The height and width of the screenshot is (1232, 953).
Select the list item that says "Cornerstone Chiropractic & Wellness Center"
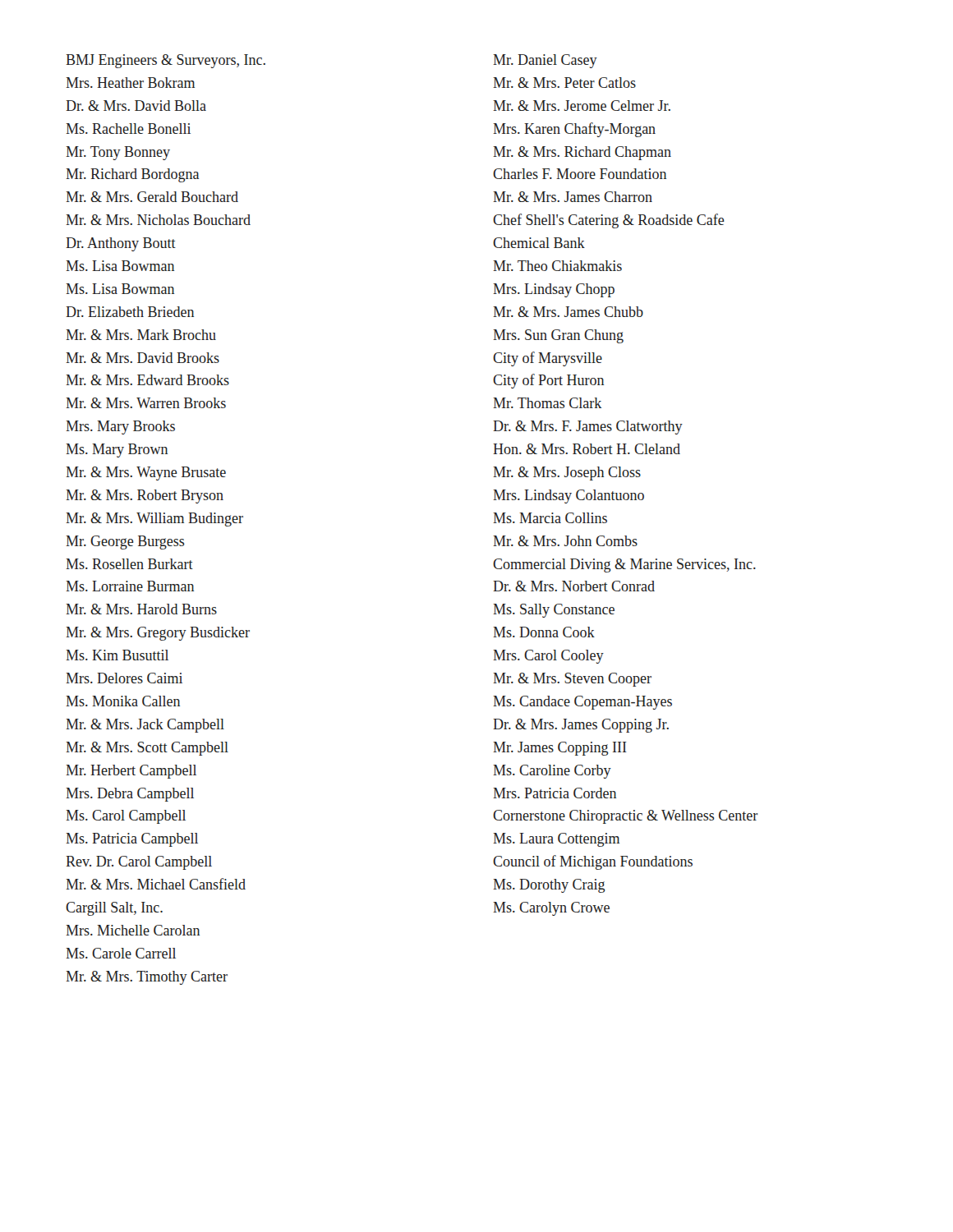pyautogui.click(x=625, y=816)
